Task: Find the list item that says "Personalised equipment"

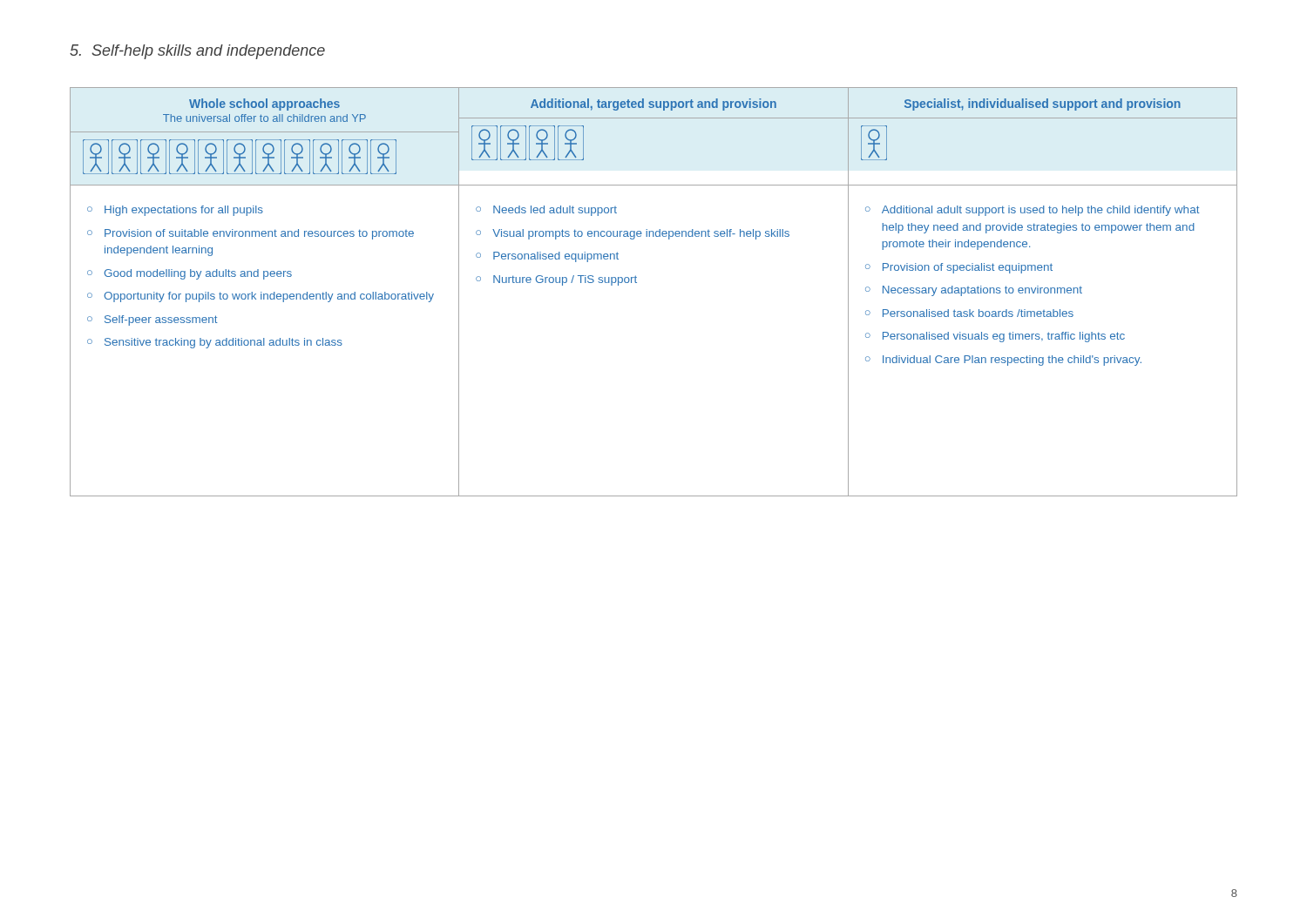Action: 556,256
